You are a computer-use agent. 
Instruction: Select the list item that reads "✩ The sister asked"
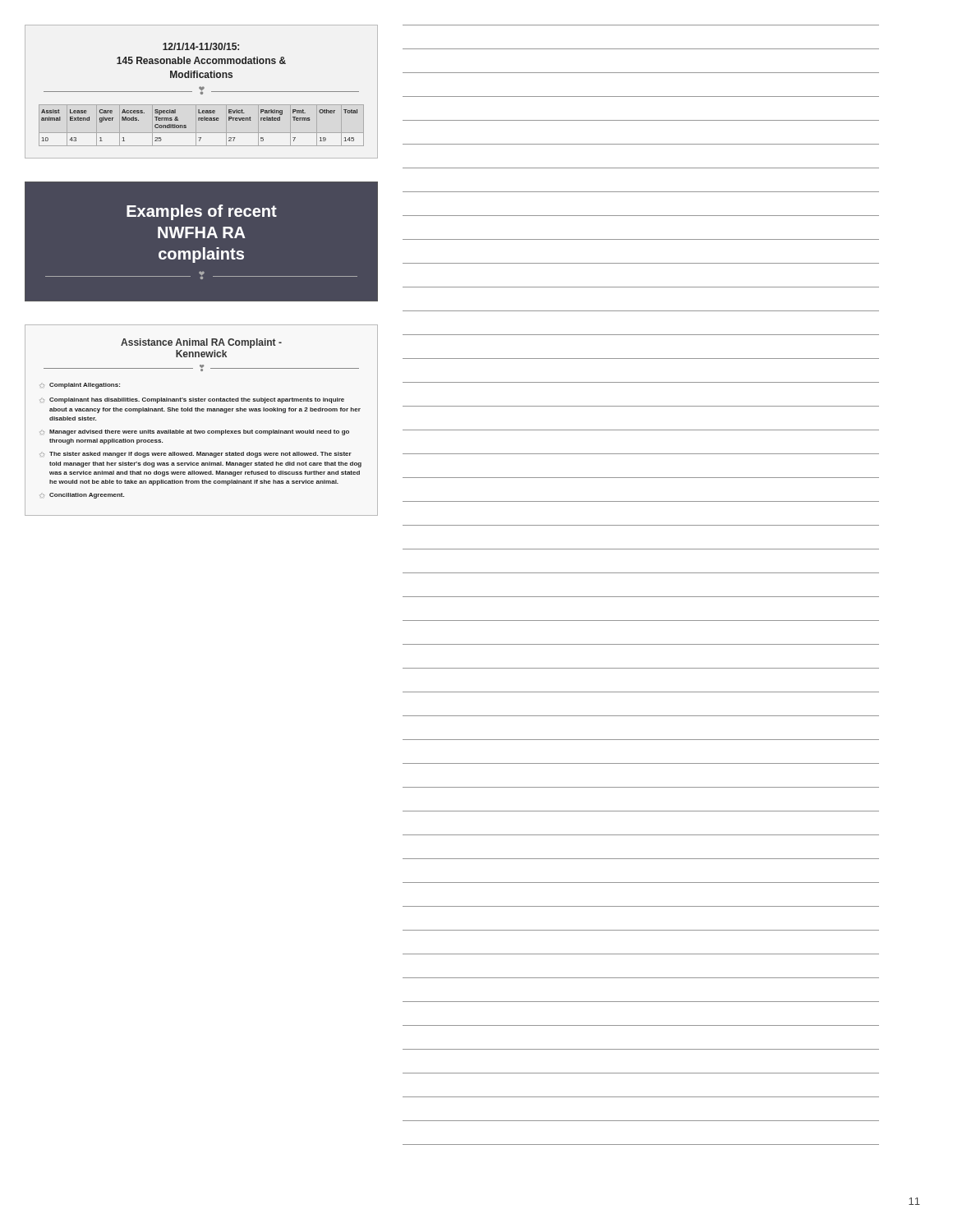pos(201,468)
